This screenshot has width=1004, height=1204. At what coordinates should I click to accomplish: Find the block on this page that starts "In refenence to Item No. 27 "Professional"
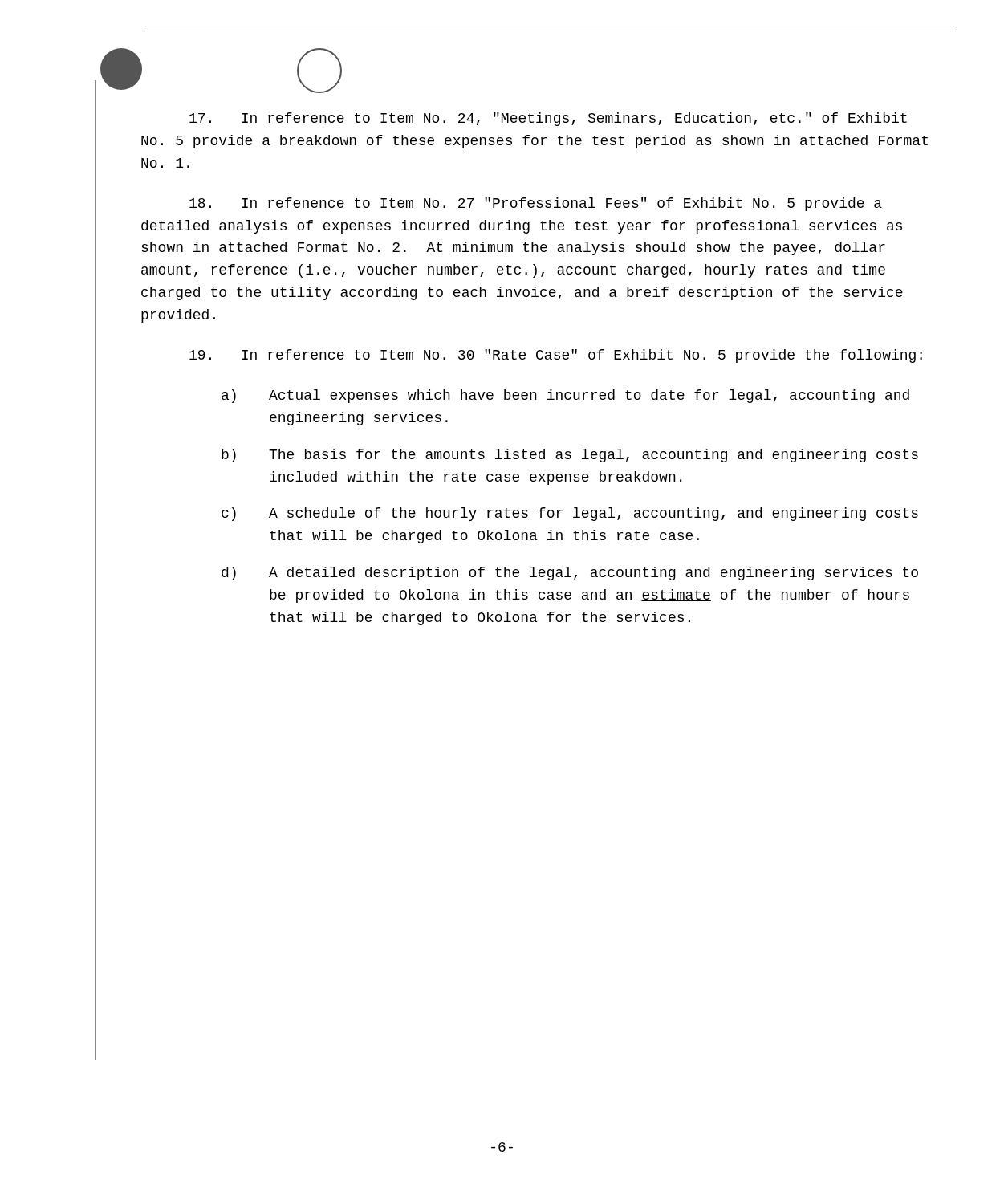tap(522, 260)
